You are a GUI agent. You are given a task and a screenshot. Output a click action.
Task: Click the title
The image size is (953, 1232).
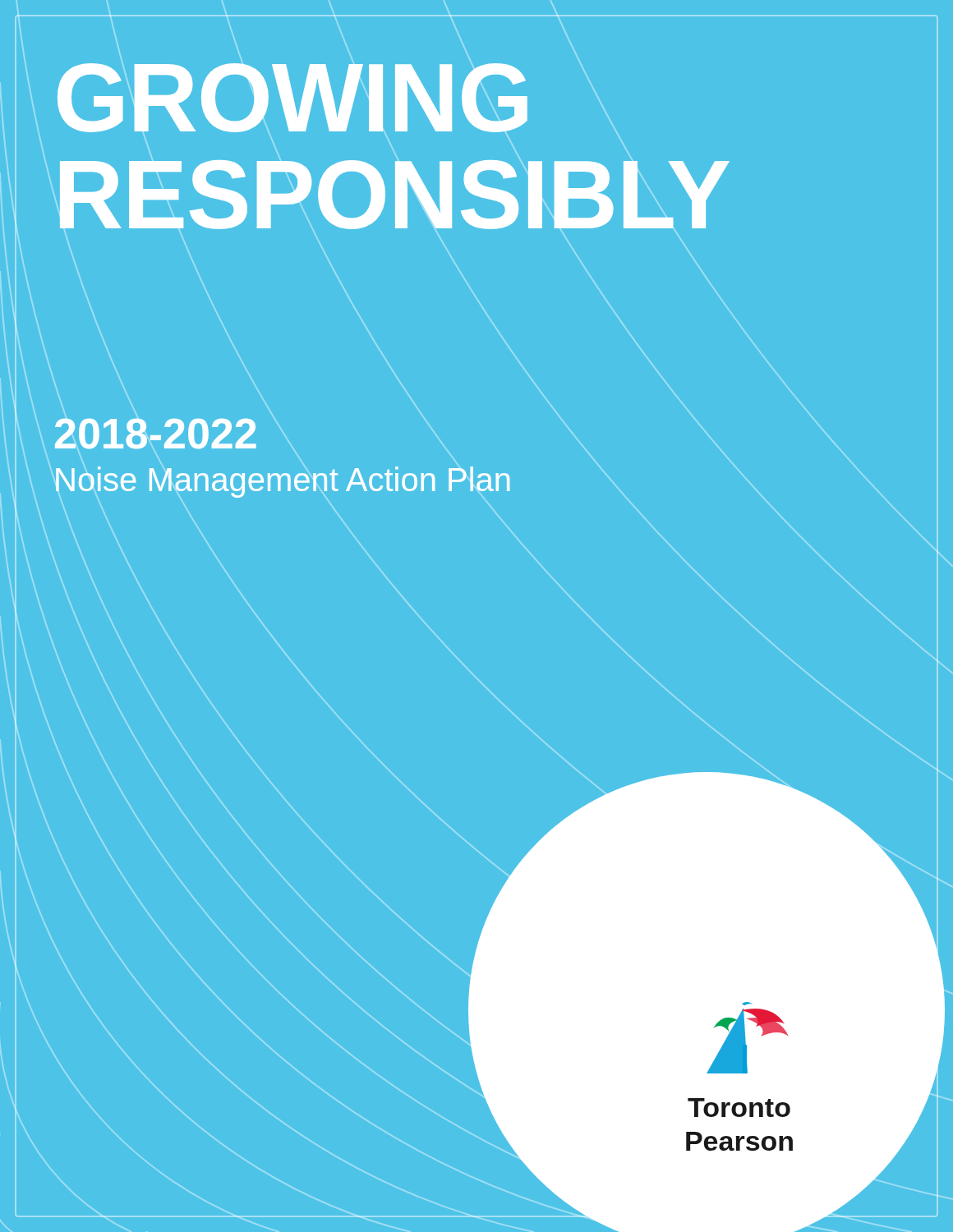(x=479, y=146)
